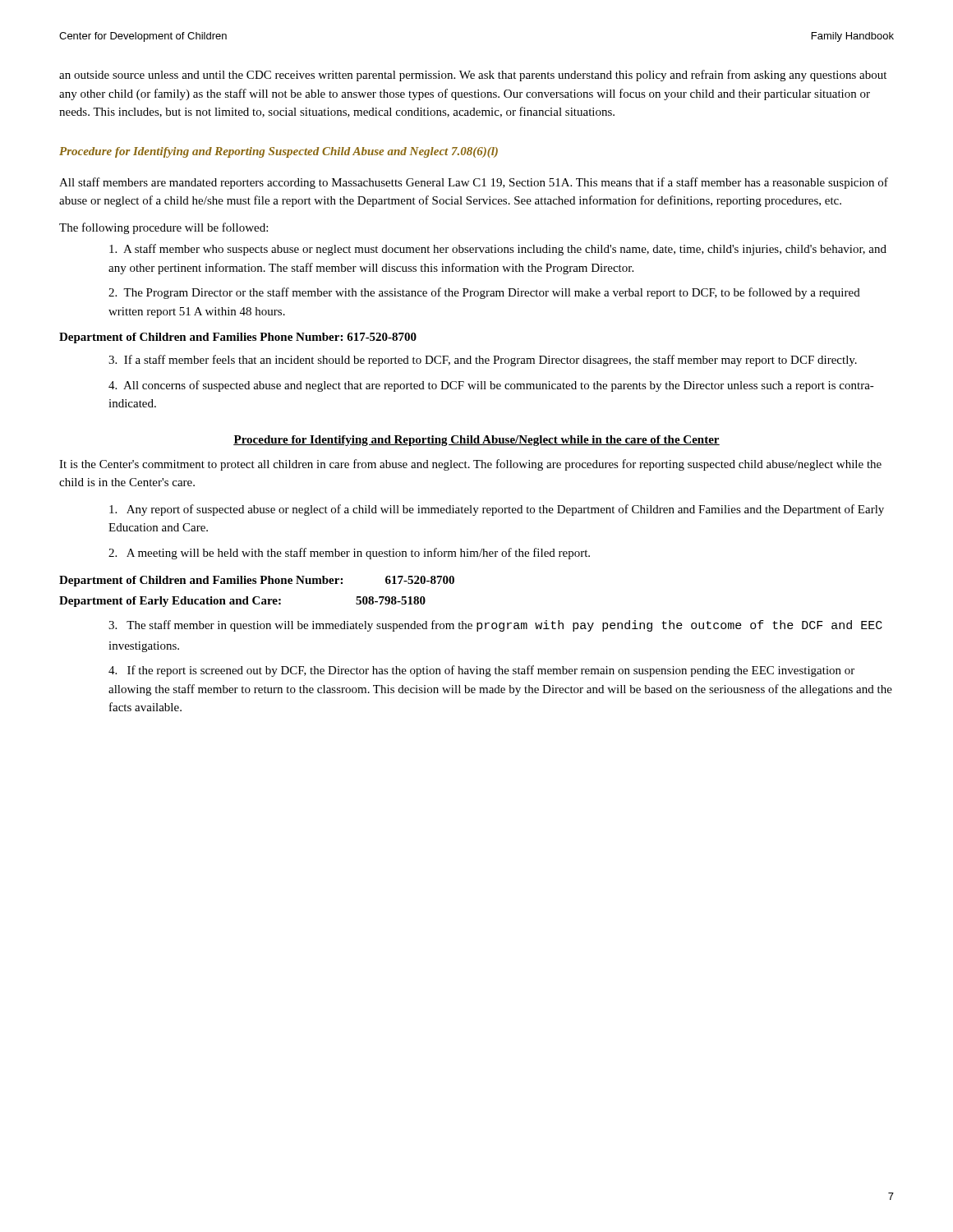Locate the block starting "All staff members are mandated reporters"
This screenshot has height=1232, width=953.
[x=474, y=191]
